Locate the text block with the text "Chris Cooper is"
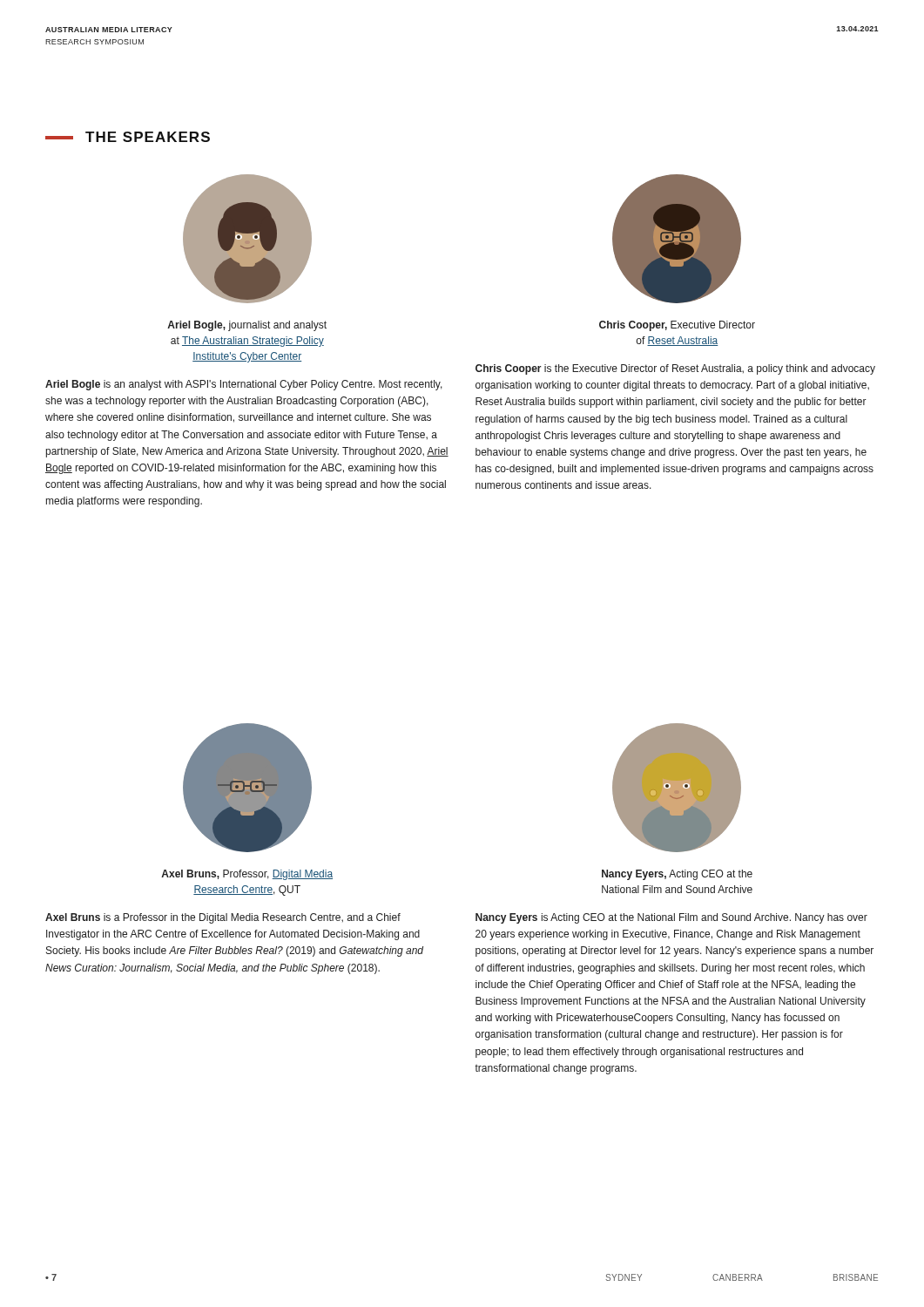This screenshot has width=924, height=1307. (x=675, y=427)
